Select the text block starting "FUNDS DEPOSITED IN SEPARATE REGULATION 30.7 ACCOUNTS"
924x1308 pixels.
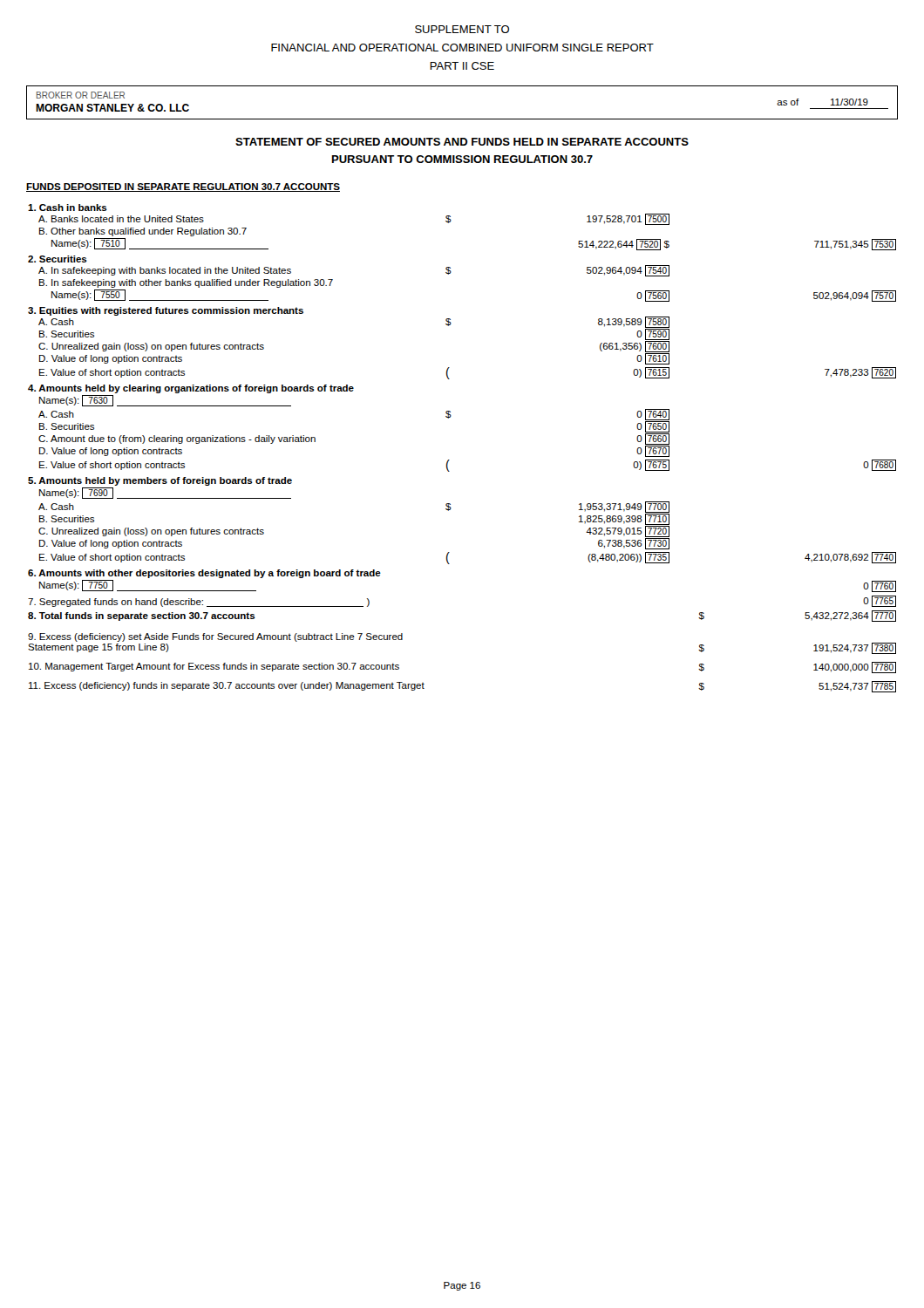point(183,187)
